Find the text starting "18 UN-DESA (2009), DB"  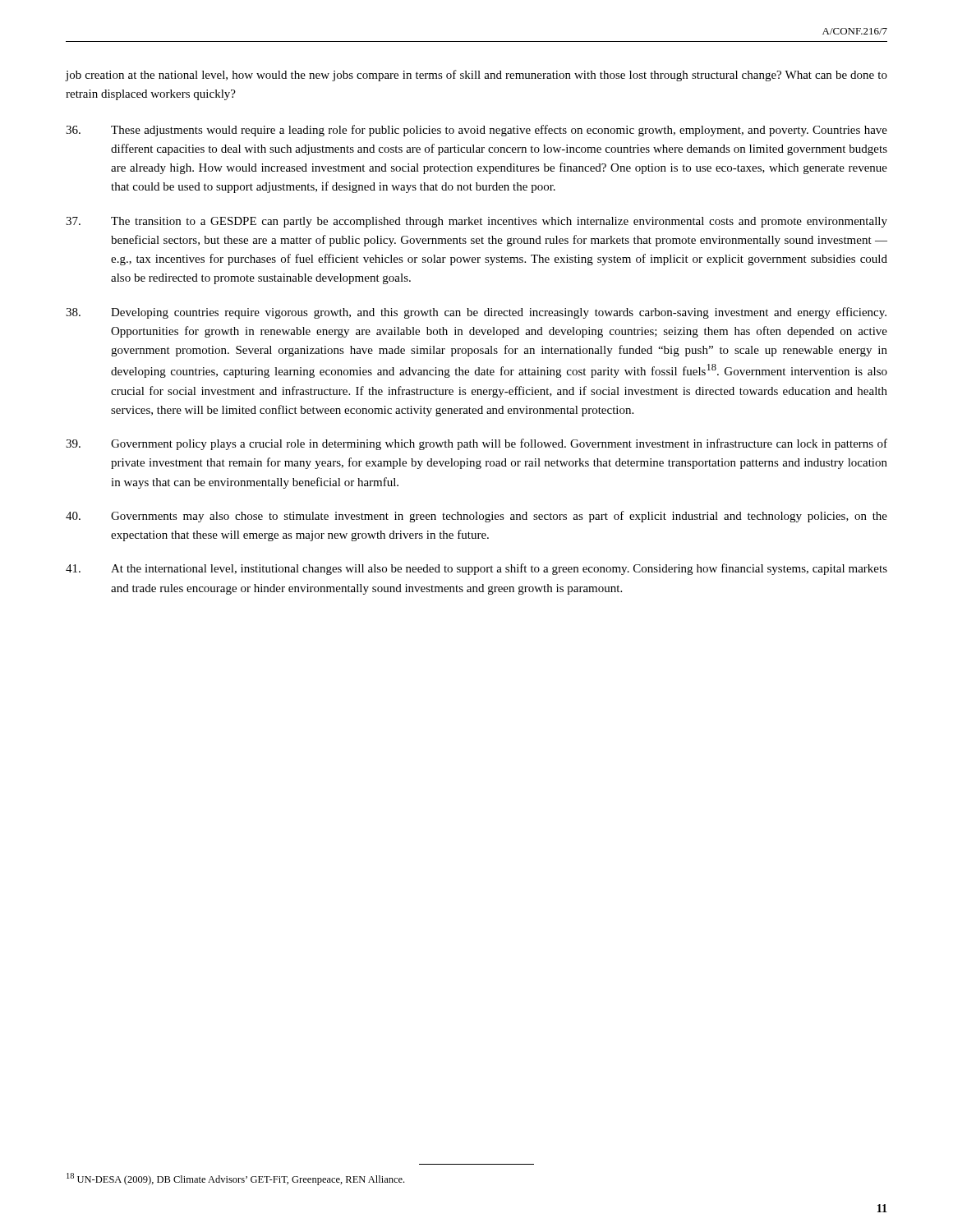235,1178
